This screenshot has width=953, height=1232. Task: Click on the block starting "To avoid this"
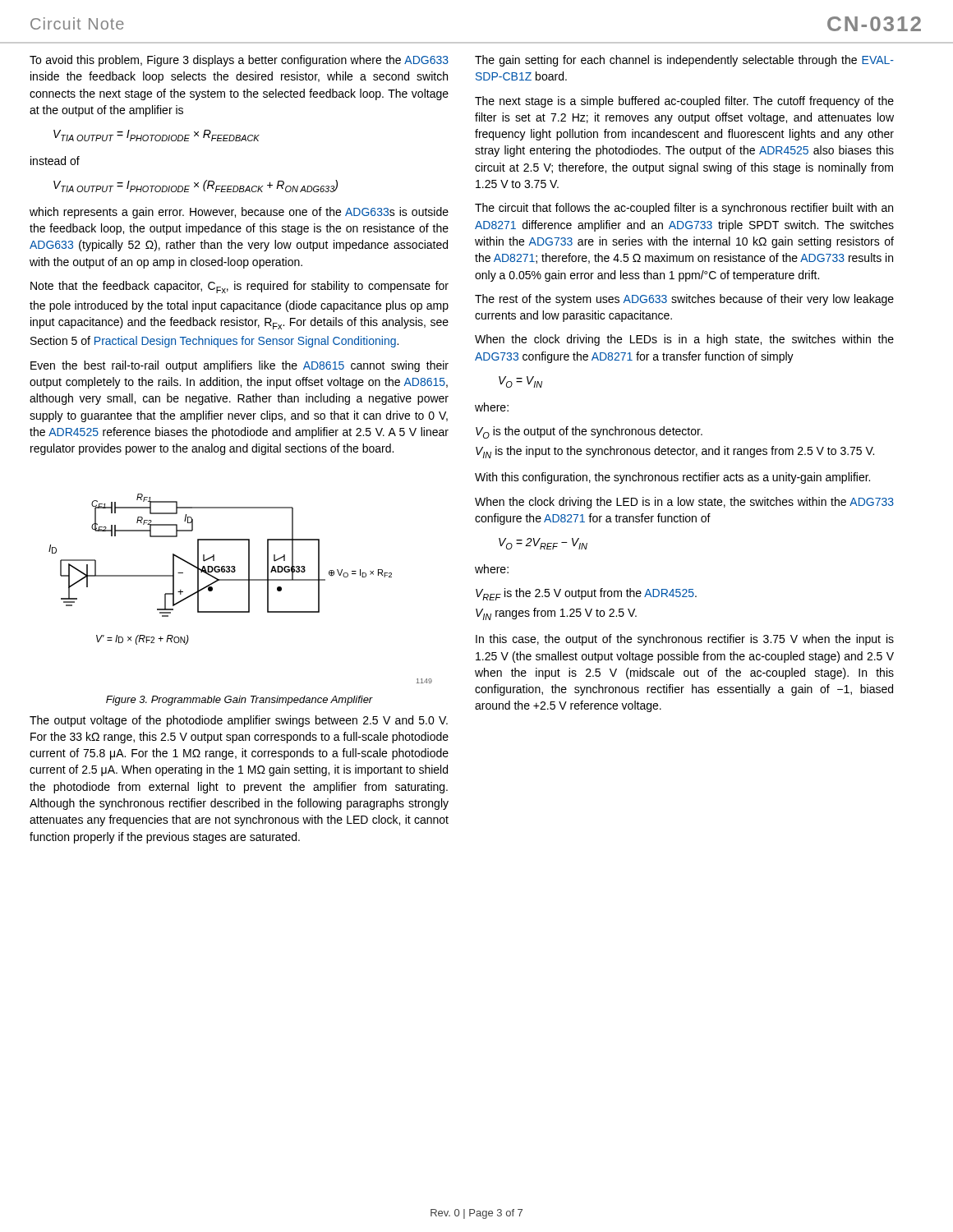239,85
